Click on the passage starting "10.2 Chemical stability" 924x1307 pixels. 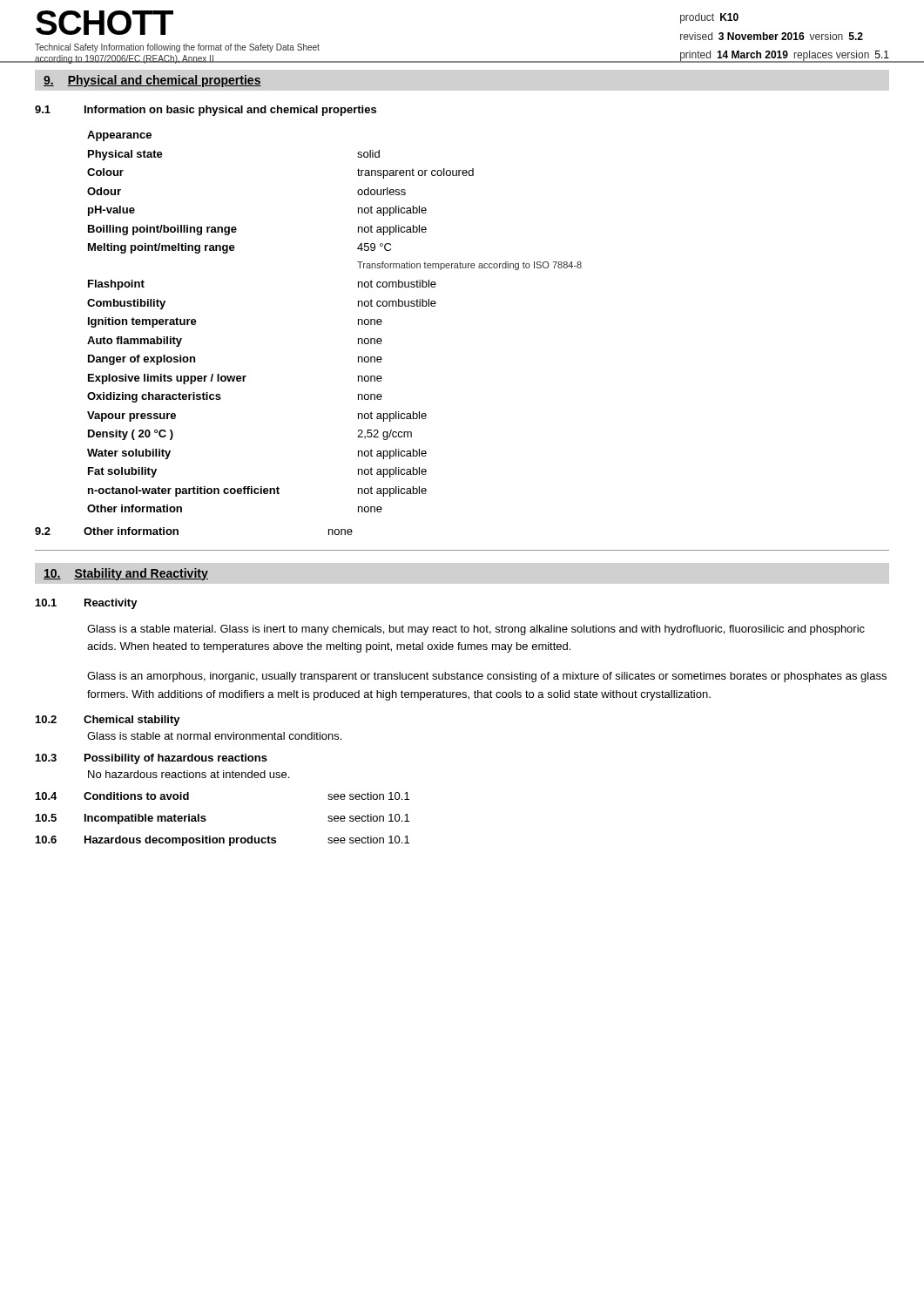(107, 719)
